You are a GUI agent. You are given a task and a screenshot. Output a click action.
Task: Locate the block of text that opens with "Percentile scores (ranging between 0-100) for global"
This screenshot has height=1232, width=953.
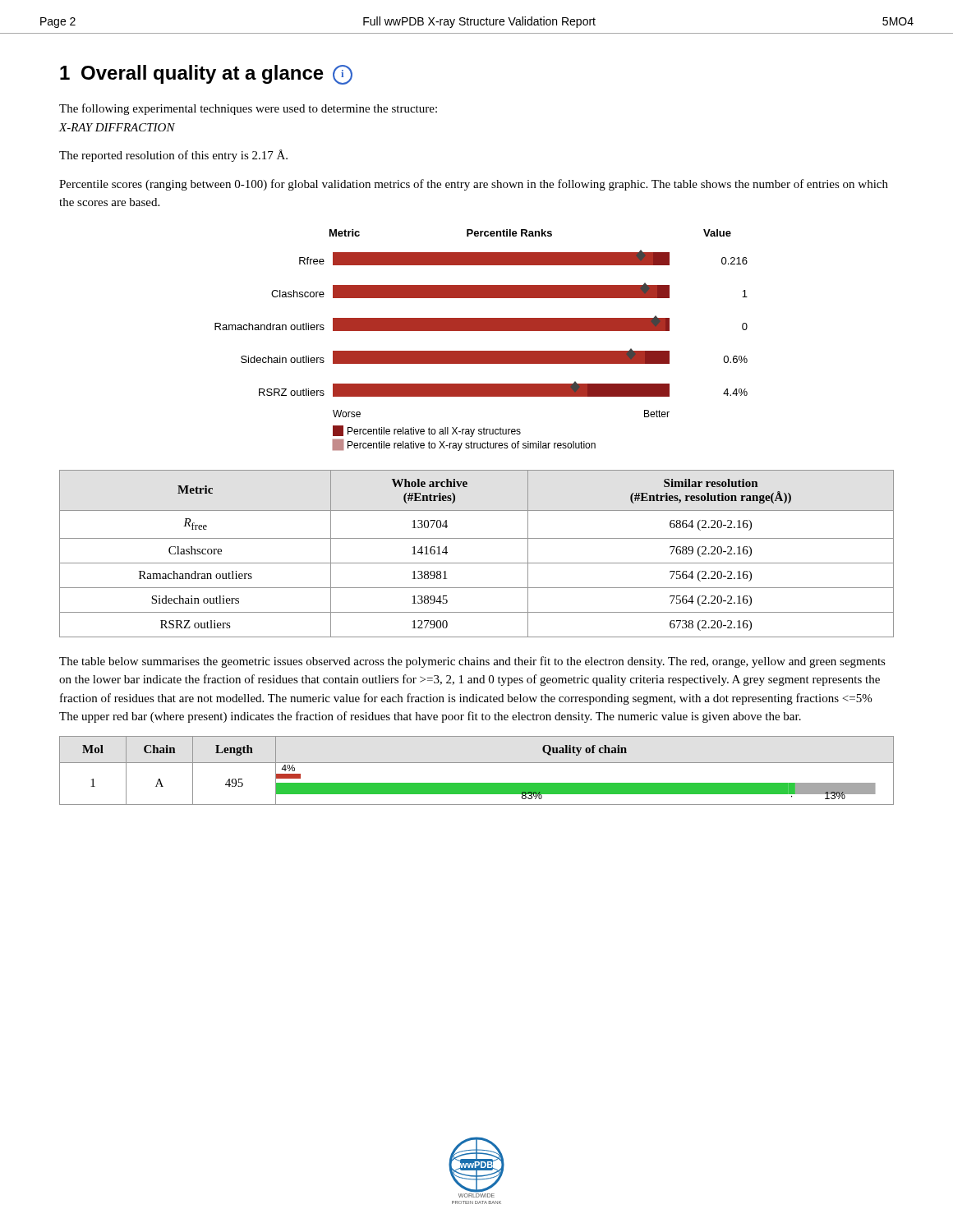[x=476, y=193]
